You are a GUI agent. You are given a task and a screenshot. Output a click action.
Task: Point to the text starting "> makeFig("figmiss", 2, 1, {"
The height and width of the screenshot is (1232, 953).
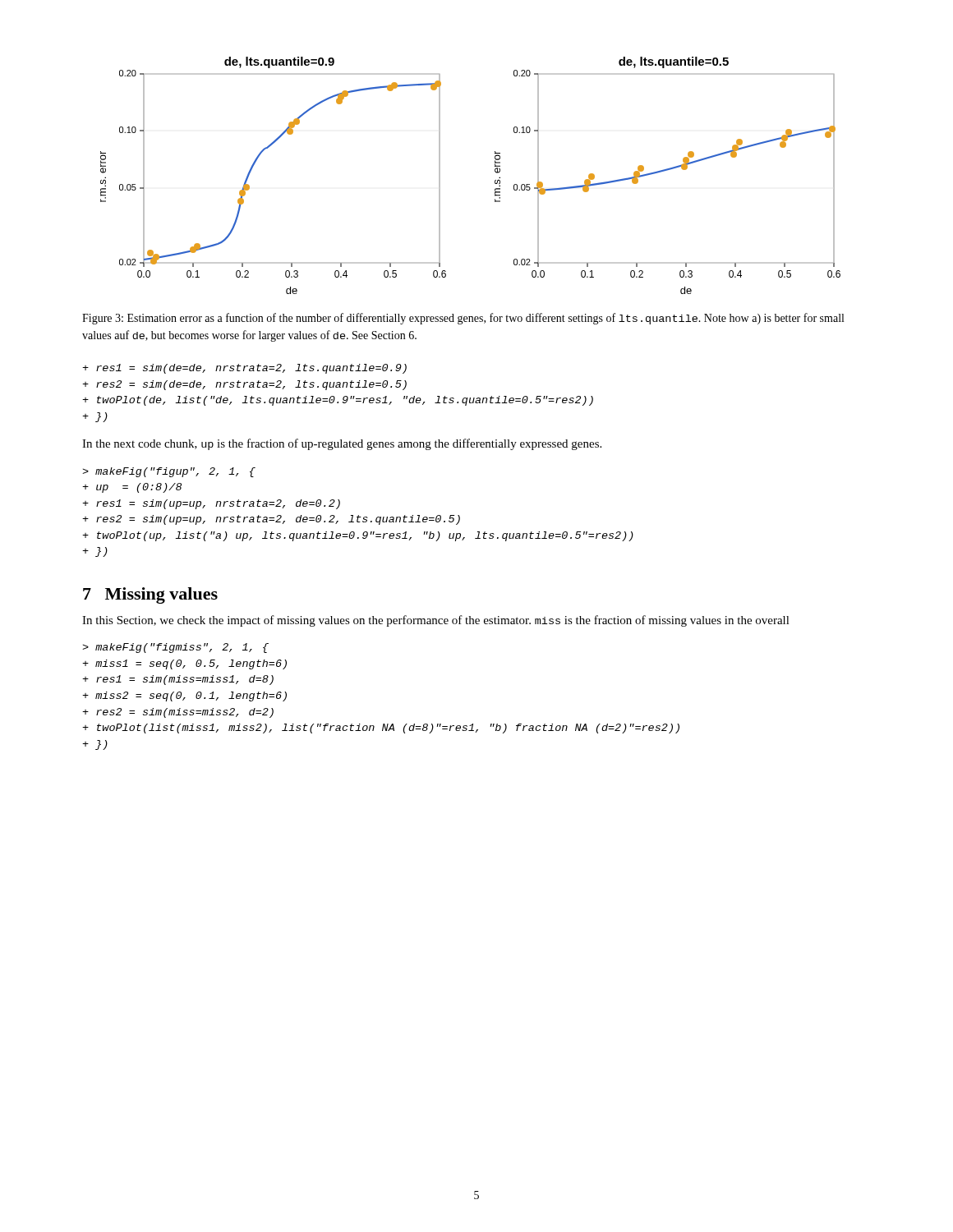click(175, 648)
